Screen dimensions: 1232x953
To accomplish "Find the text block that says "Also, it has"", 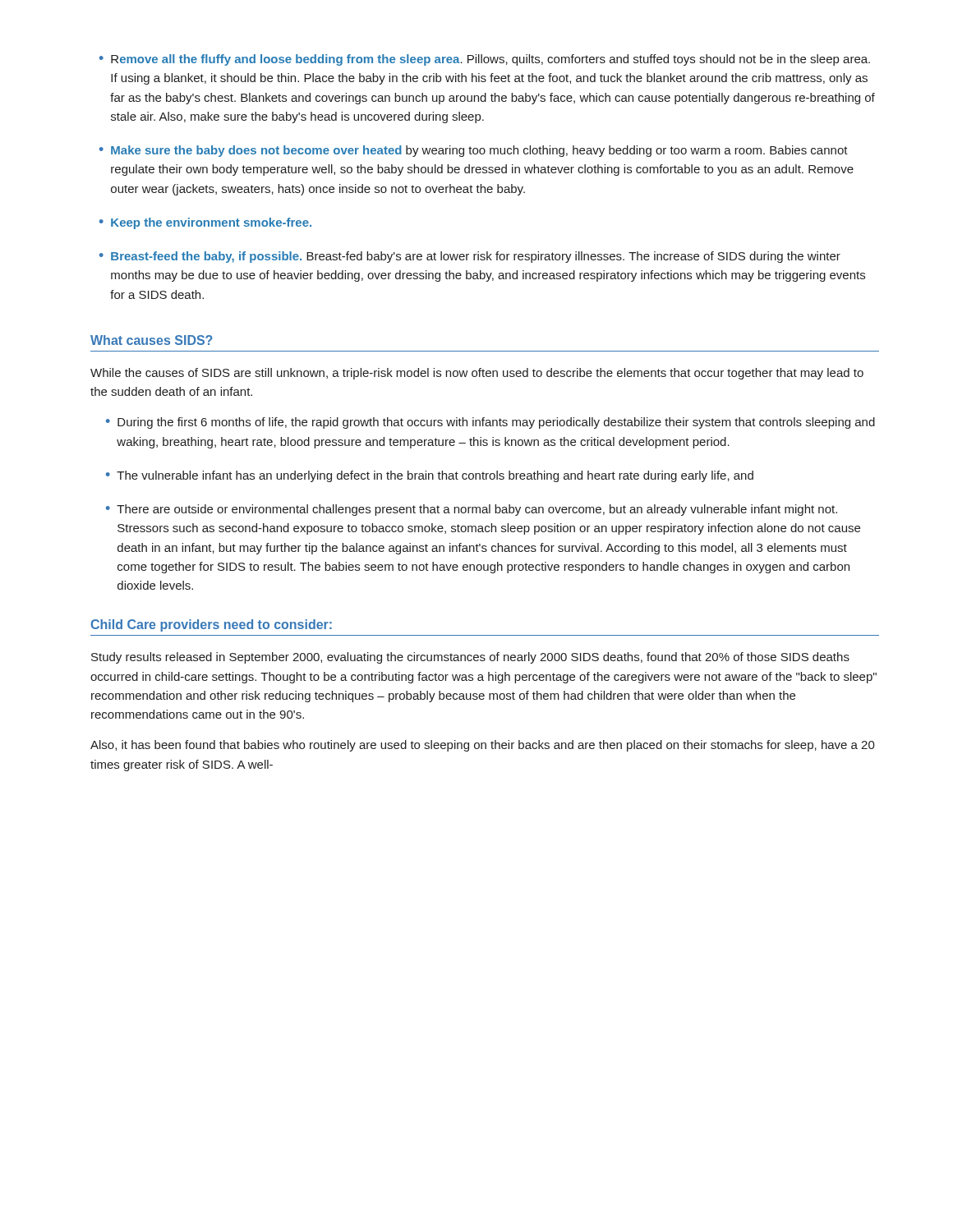I will click(x=483, y=754).
